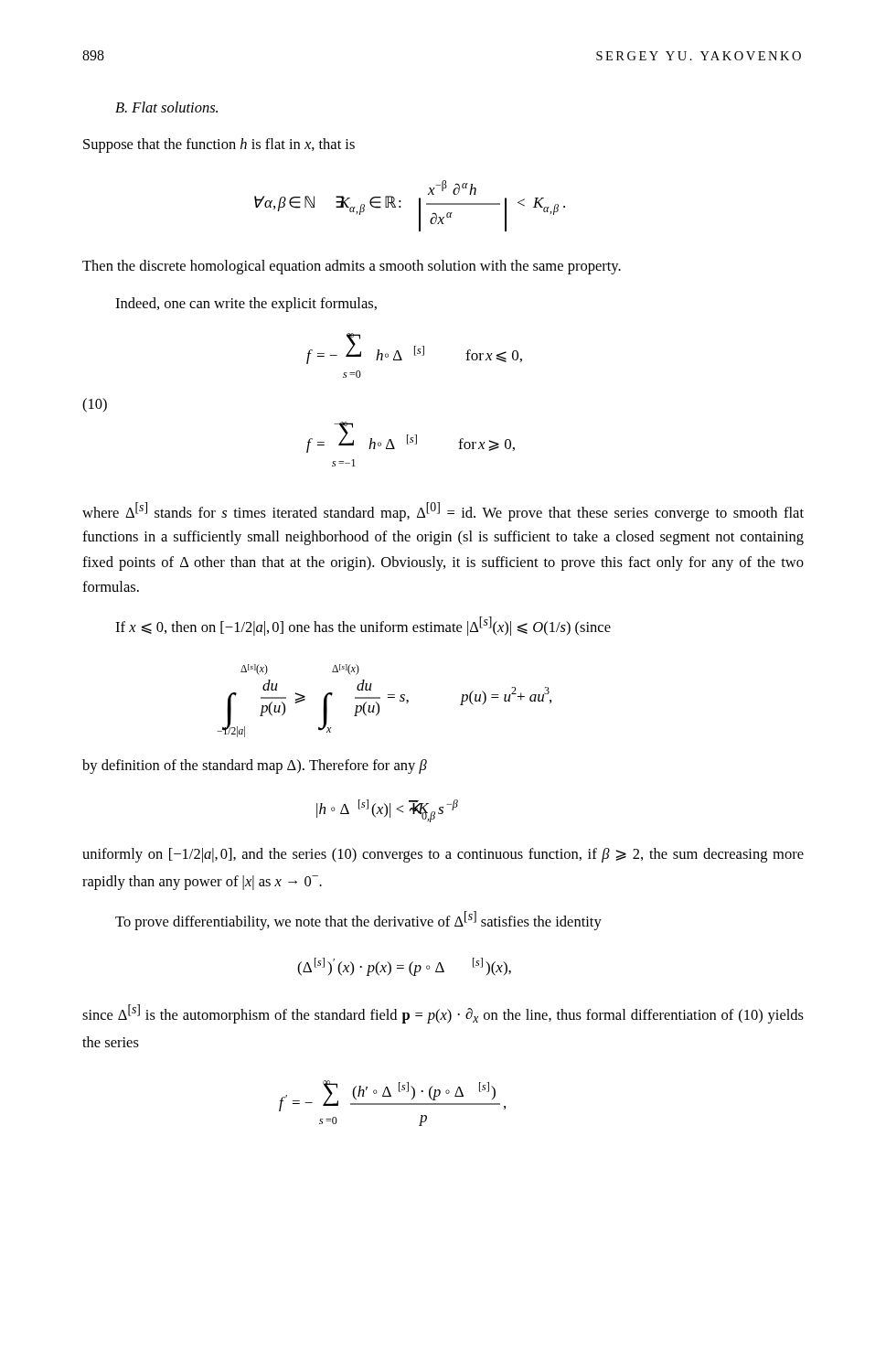This screenshot has width=886, height=1372.
Task: Click on the region starting "where Δ[s] stands for s times"
Action: point(443,548)
